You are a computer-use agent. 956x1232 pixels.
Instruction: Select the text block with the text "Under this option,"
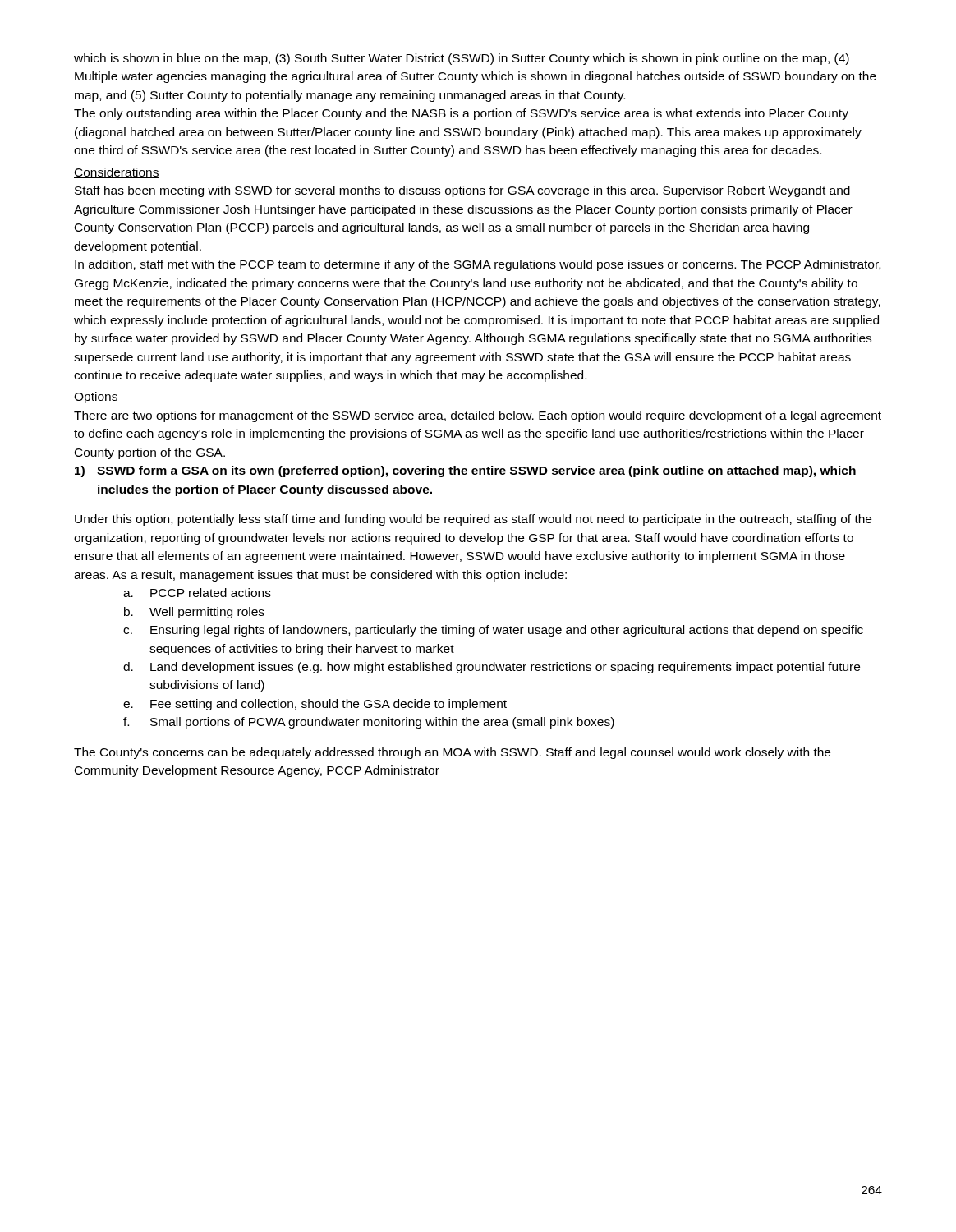(x=473, y=547)
